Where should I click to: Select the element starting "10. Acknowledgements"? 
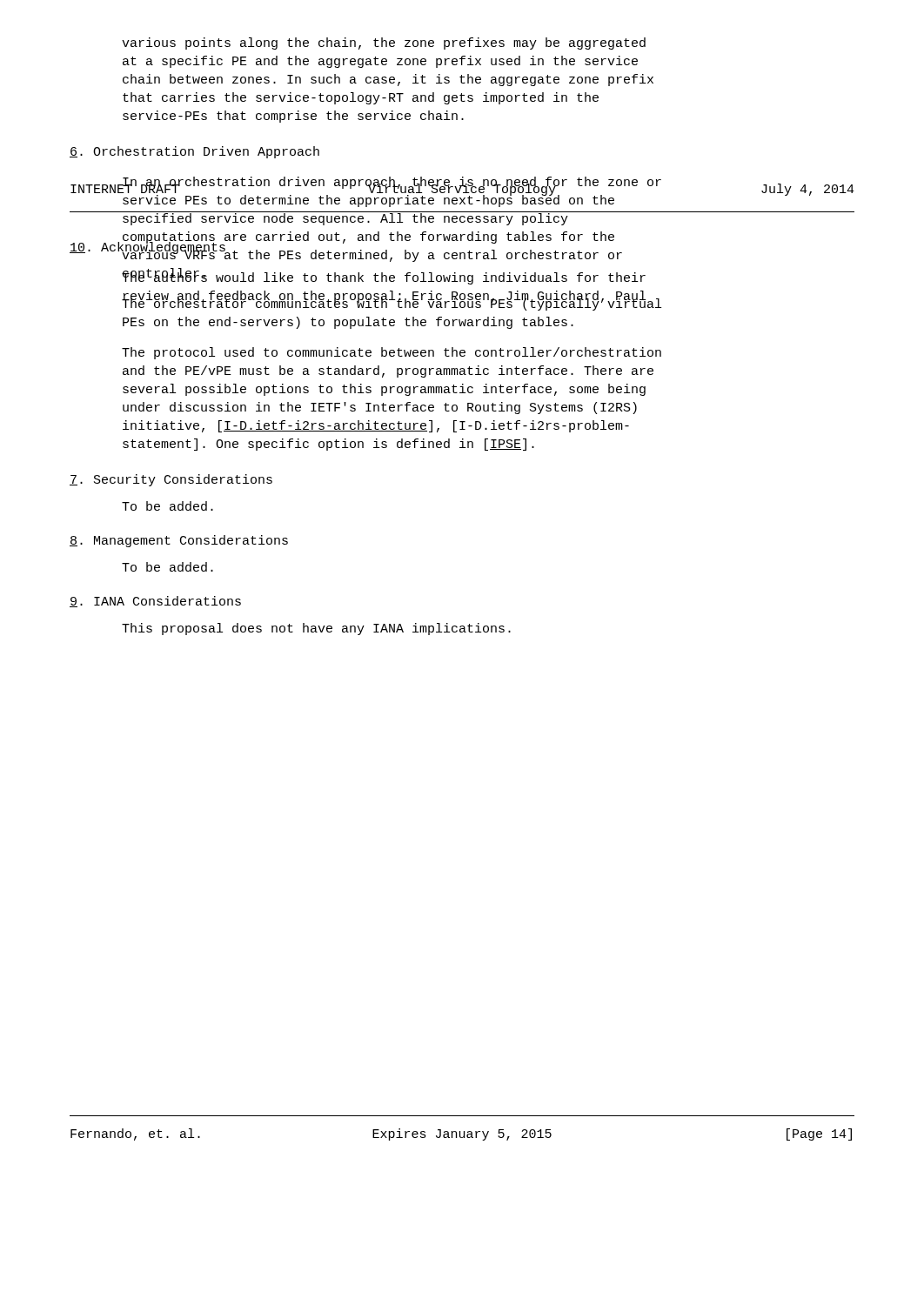click(148, 248)
